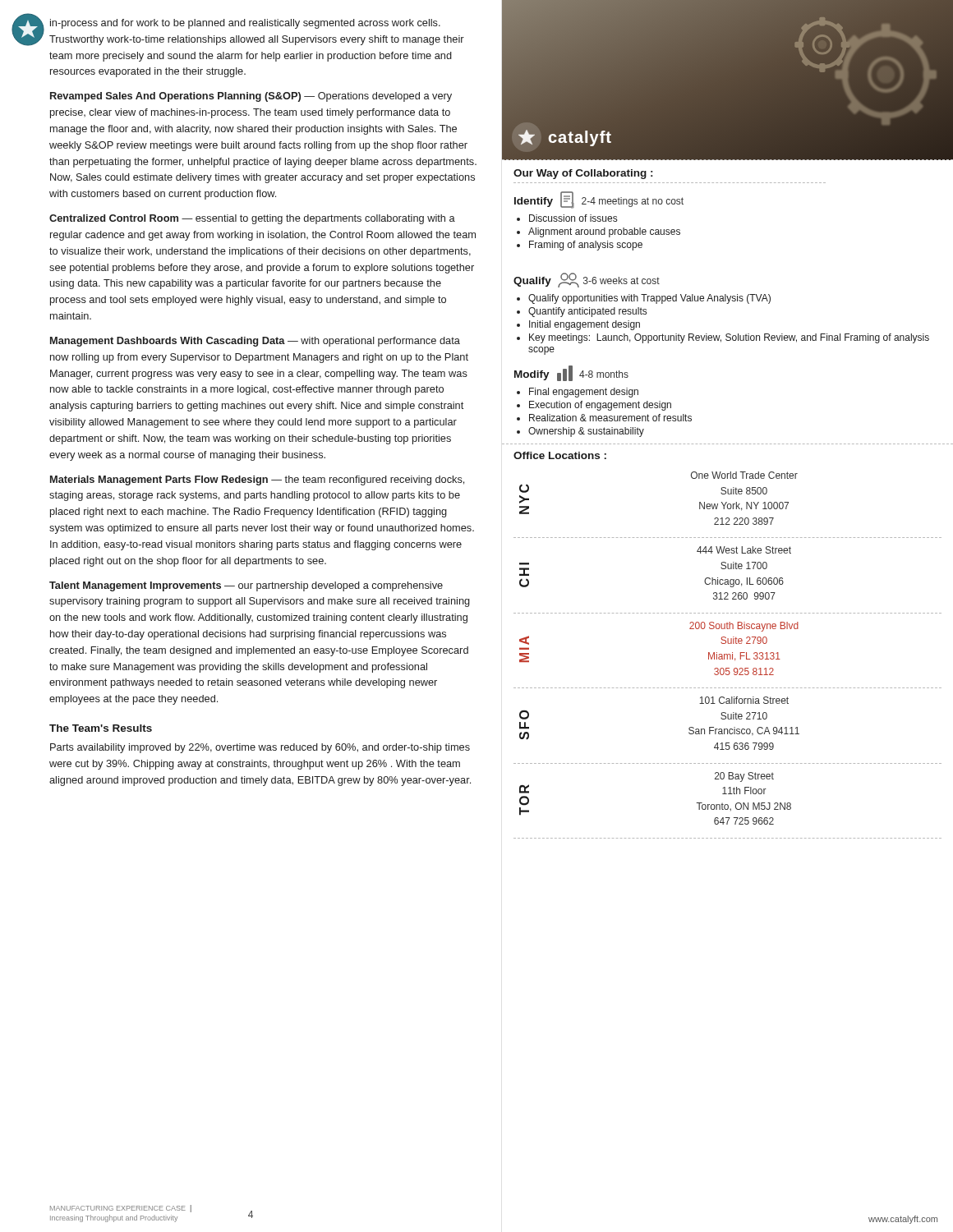Locate the region starting "20 Bay Street 11th Floor Toronto, ON"
953x1232 pixels.
744,799
